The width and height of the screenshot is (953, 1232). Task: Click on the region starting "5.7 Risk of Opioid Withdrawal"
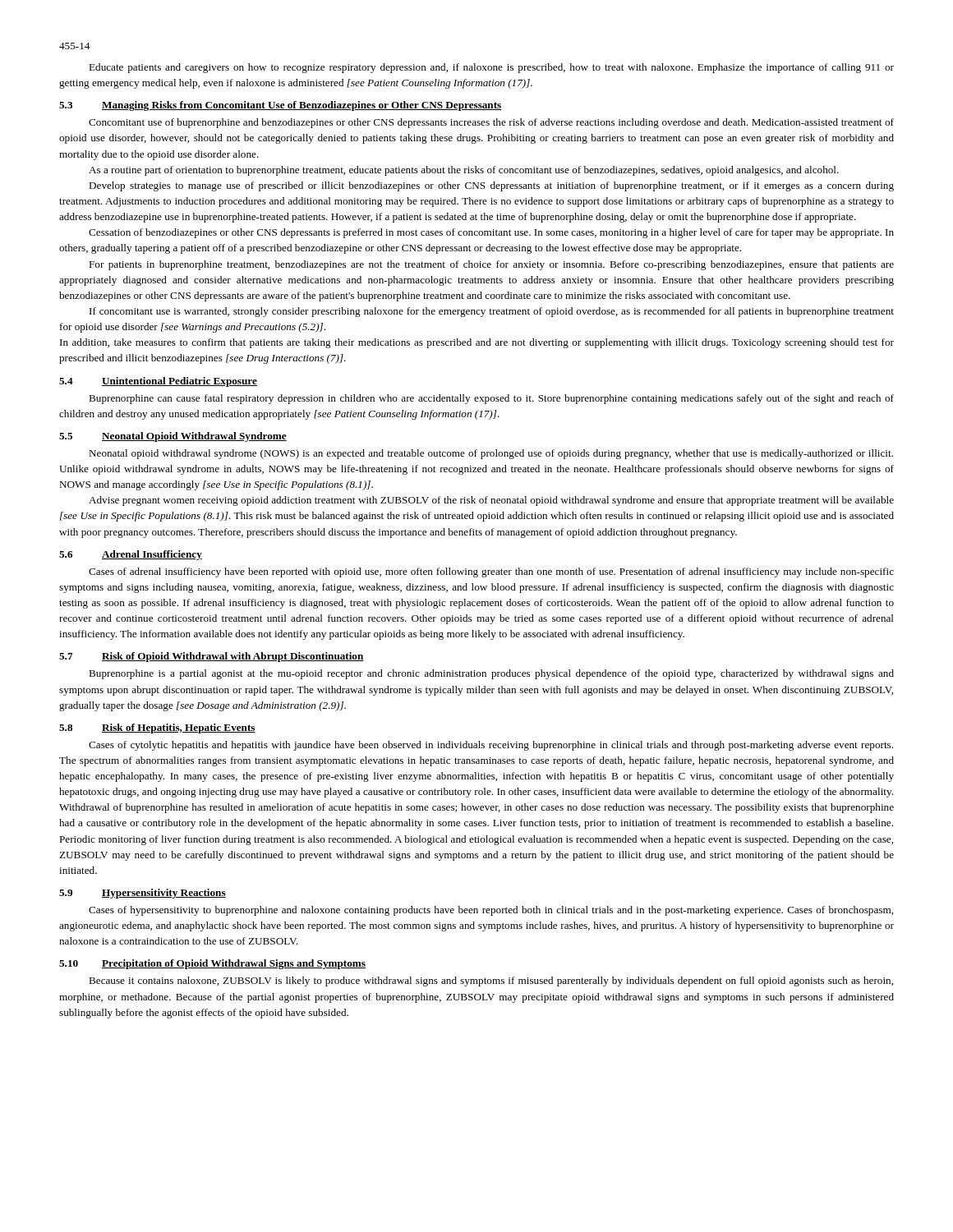pyautogui.click(x=211, y=657)
